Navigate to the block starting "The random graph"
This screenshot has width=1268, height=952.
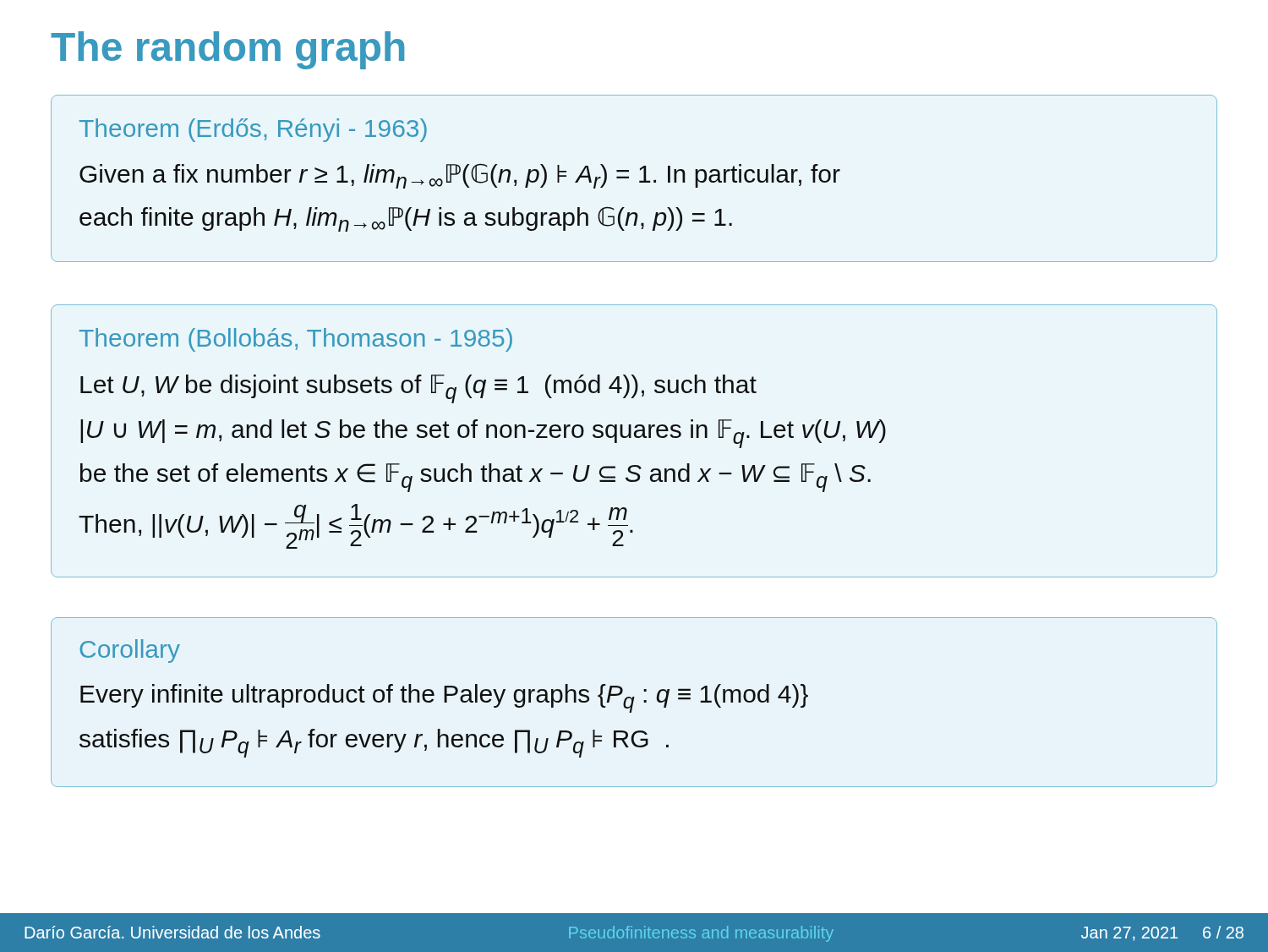tap(229, 47)
